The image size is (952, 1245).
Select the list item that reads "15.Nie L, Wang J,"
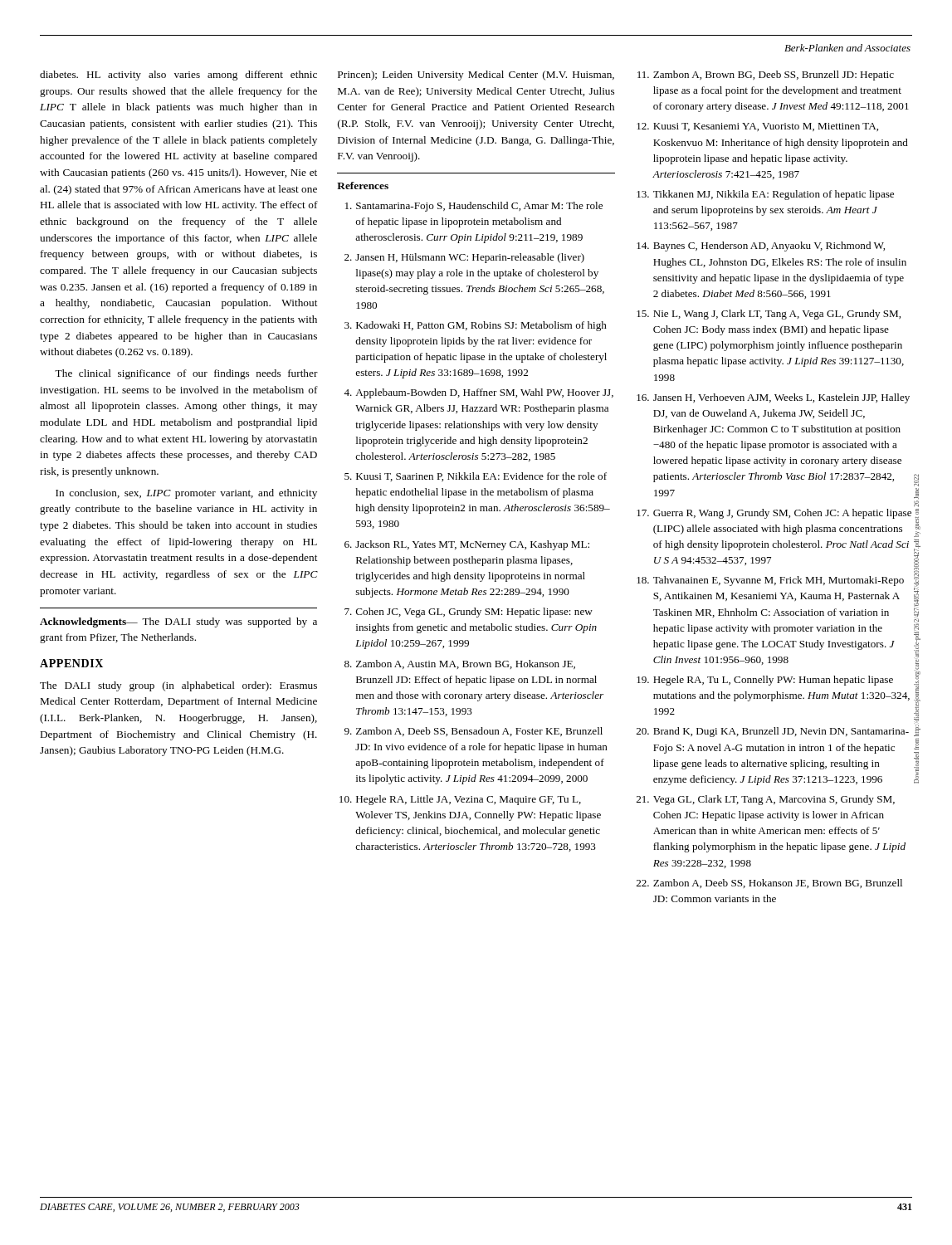tap(773, 345)
